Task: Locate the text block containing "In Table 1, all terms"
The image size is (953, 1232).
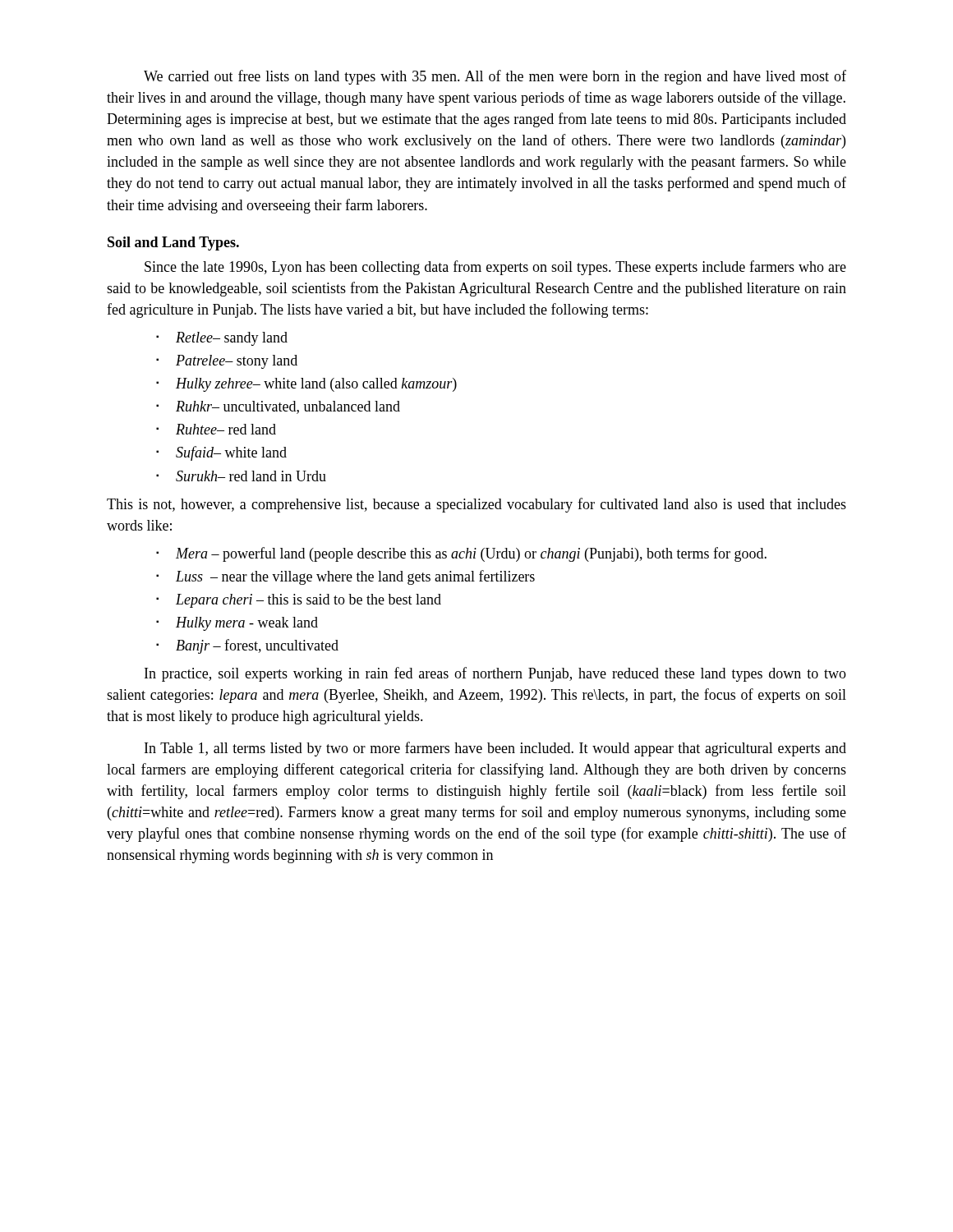Action: point(476,801)
